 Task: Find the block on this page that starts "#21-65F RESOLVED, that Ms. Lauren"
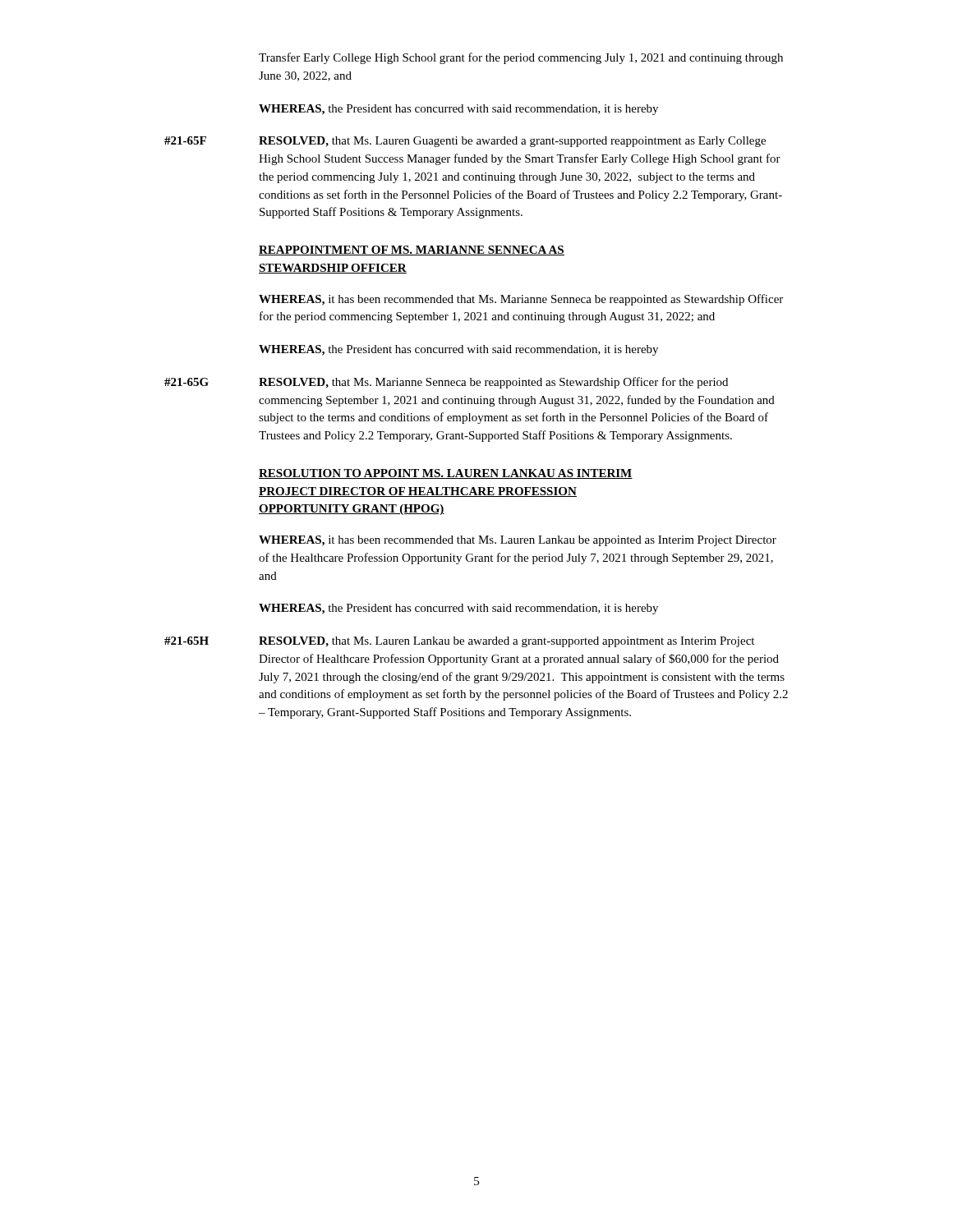point(524,177)
